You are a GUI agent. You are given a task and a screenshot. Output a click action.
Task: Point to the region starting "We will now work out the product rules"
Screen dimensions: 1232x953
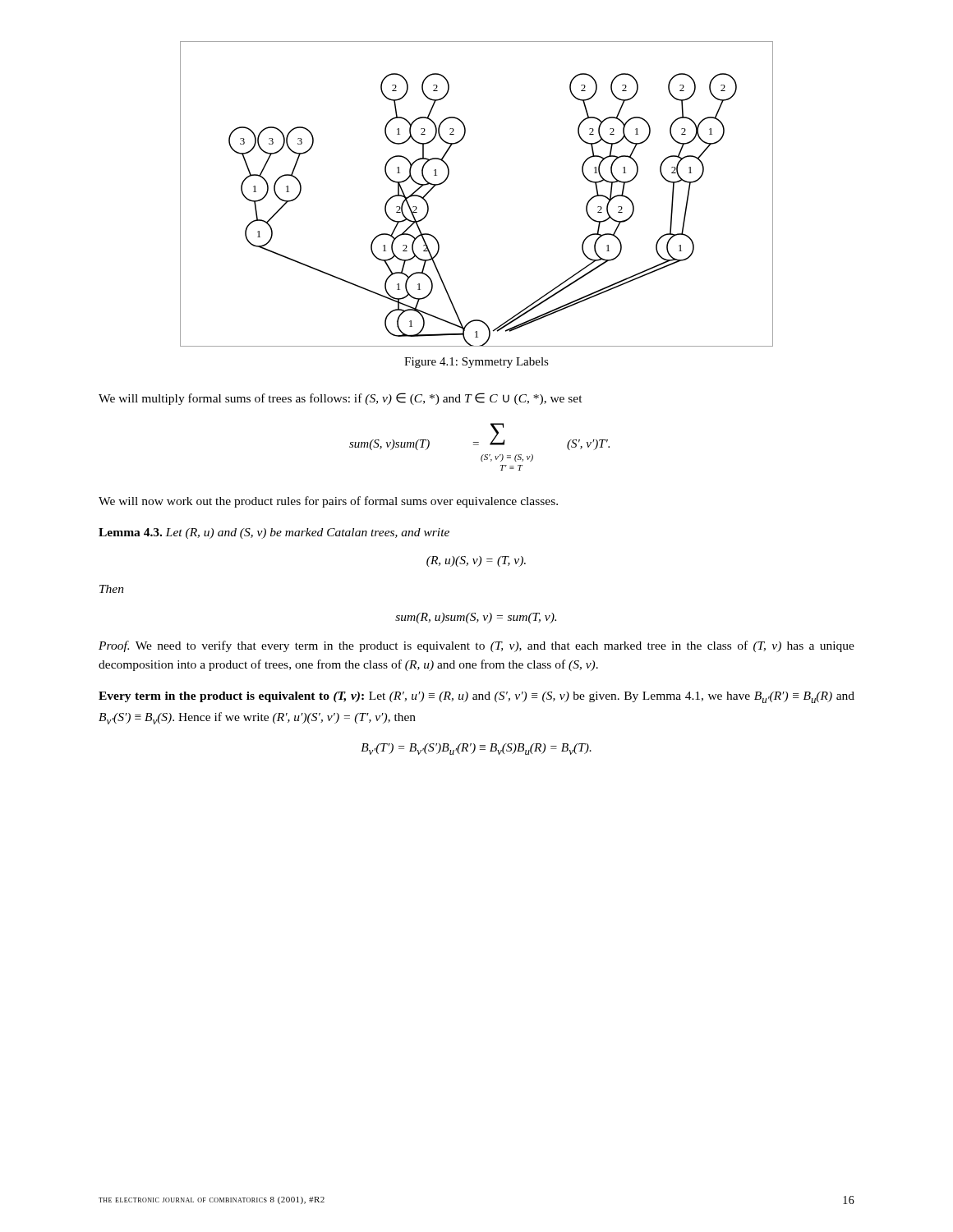click(x=329, y=501)
